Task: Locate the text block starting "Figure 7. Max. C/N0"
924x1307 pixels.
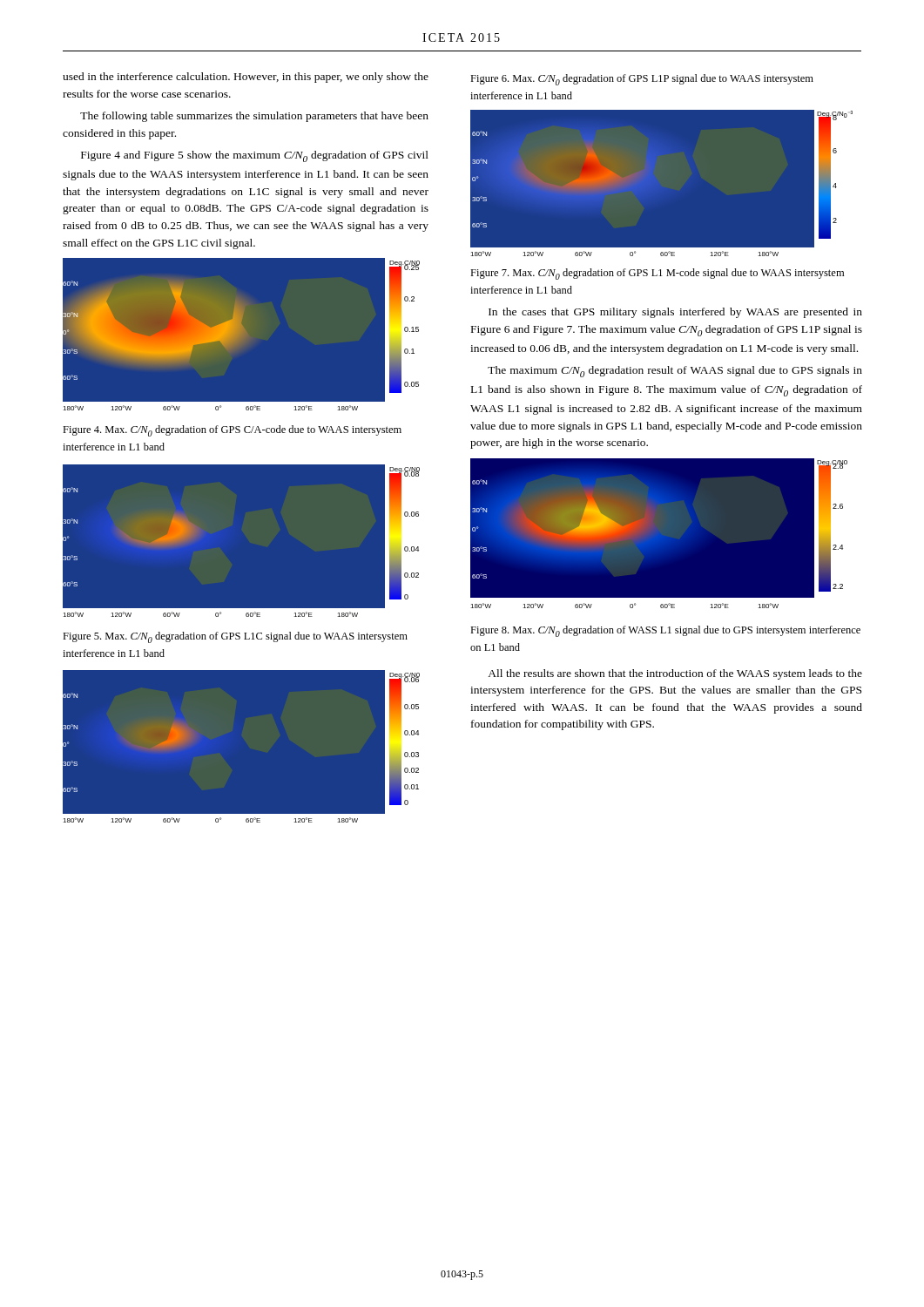Action: (x=657, y=281)
